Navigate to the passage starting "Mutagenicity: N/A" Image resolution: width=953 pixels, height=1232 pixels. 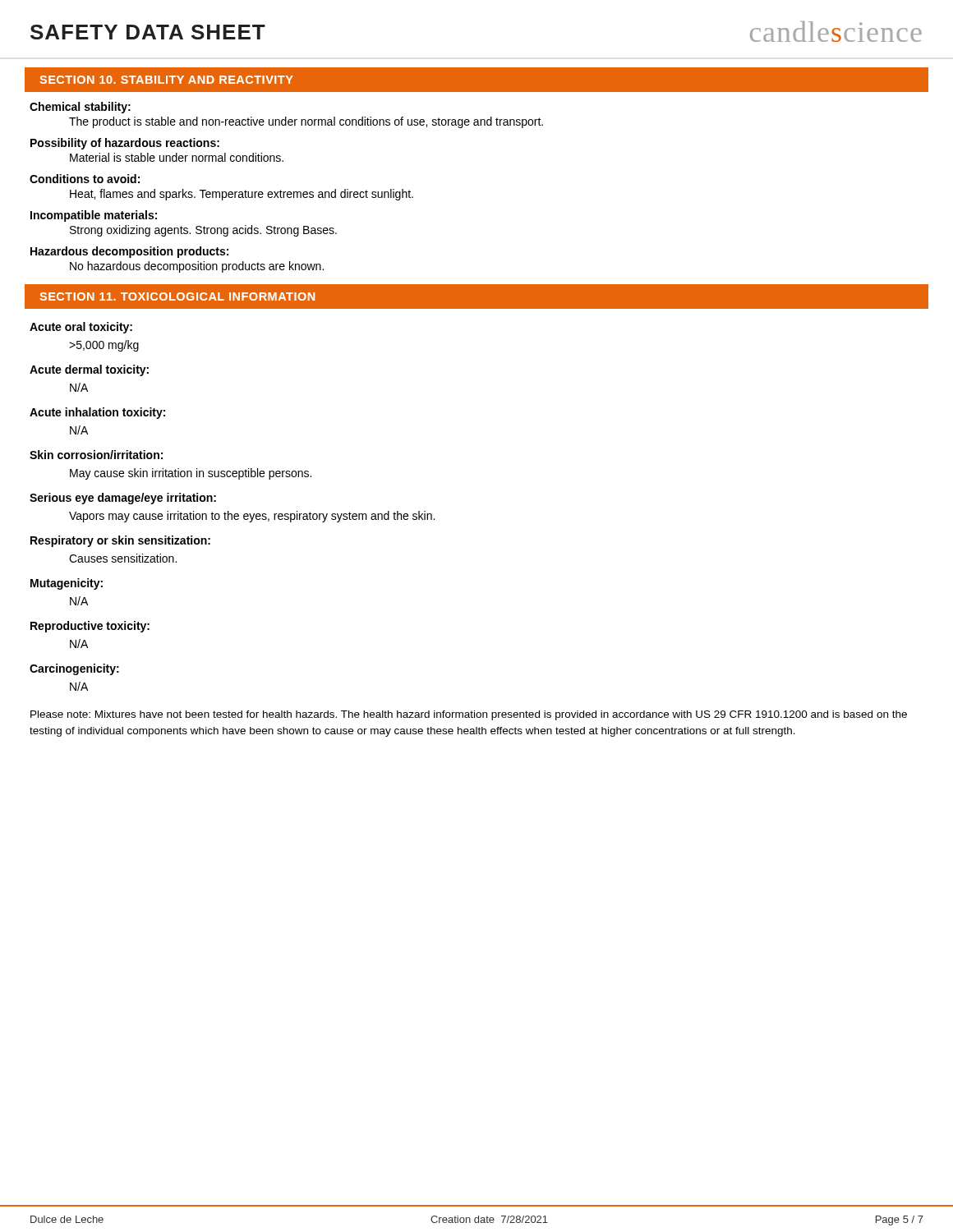point(67,584)
